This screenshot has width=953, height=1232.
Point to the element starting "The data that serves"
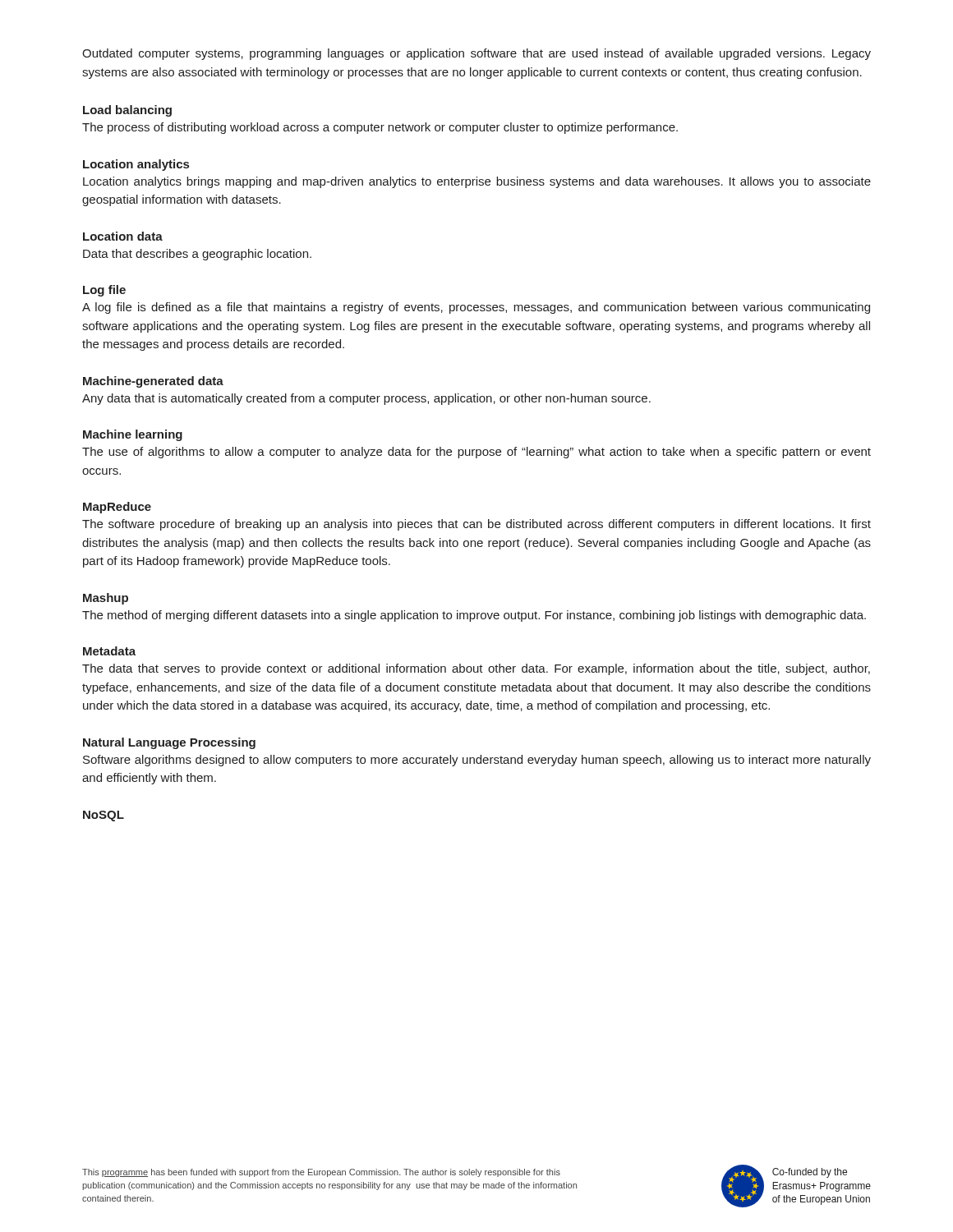(x=476, y=687)
